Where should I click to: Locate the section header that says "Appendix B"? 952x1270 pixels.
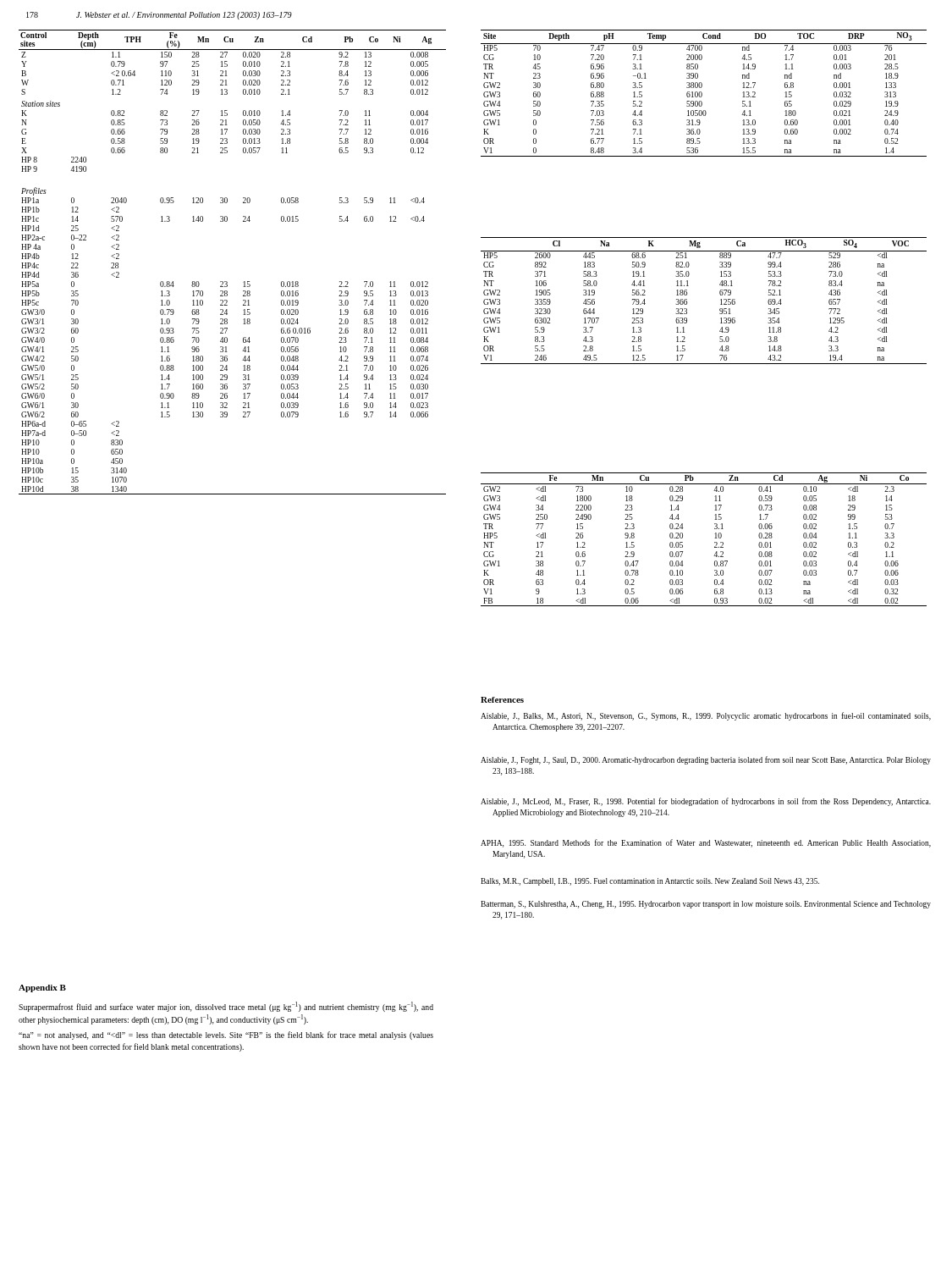coord(42,987)
